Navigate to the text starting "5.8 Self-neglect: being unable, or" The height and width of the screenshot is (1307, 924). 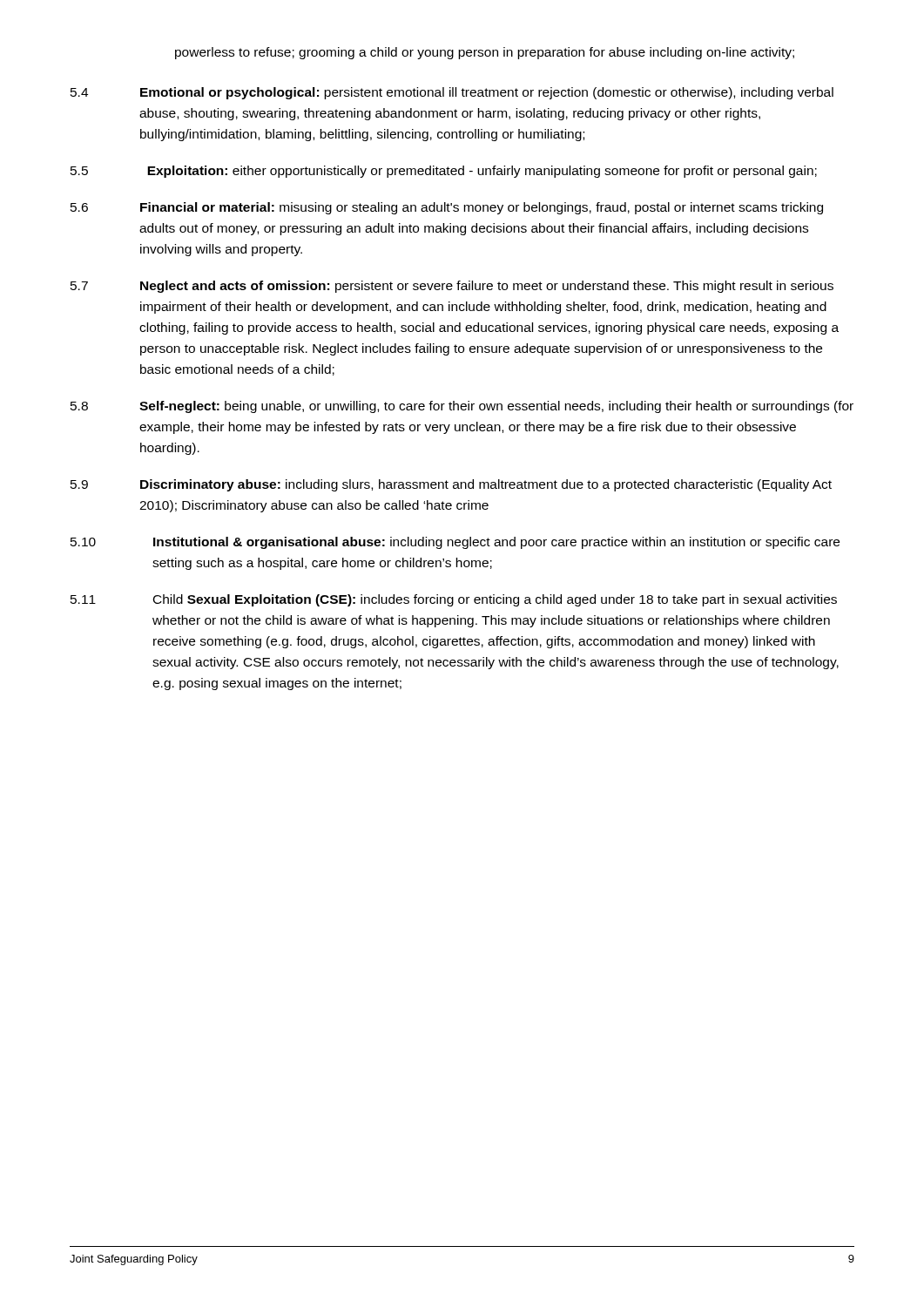462,427
